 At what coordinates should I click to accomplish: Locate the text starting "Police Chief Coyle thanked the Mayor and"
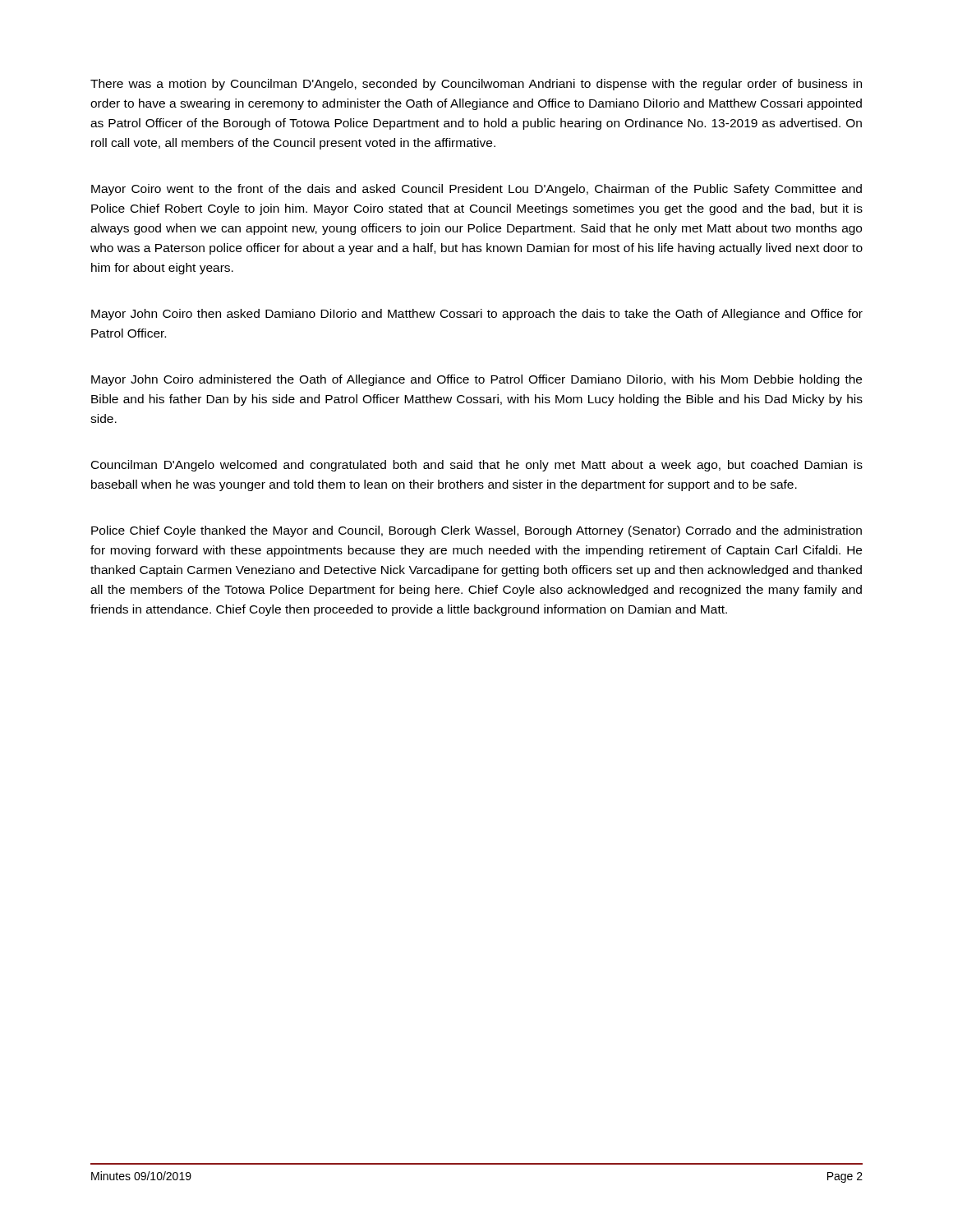click(x=476, y=570)
